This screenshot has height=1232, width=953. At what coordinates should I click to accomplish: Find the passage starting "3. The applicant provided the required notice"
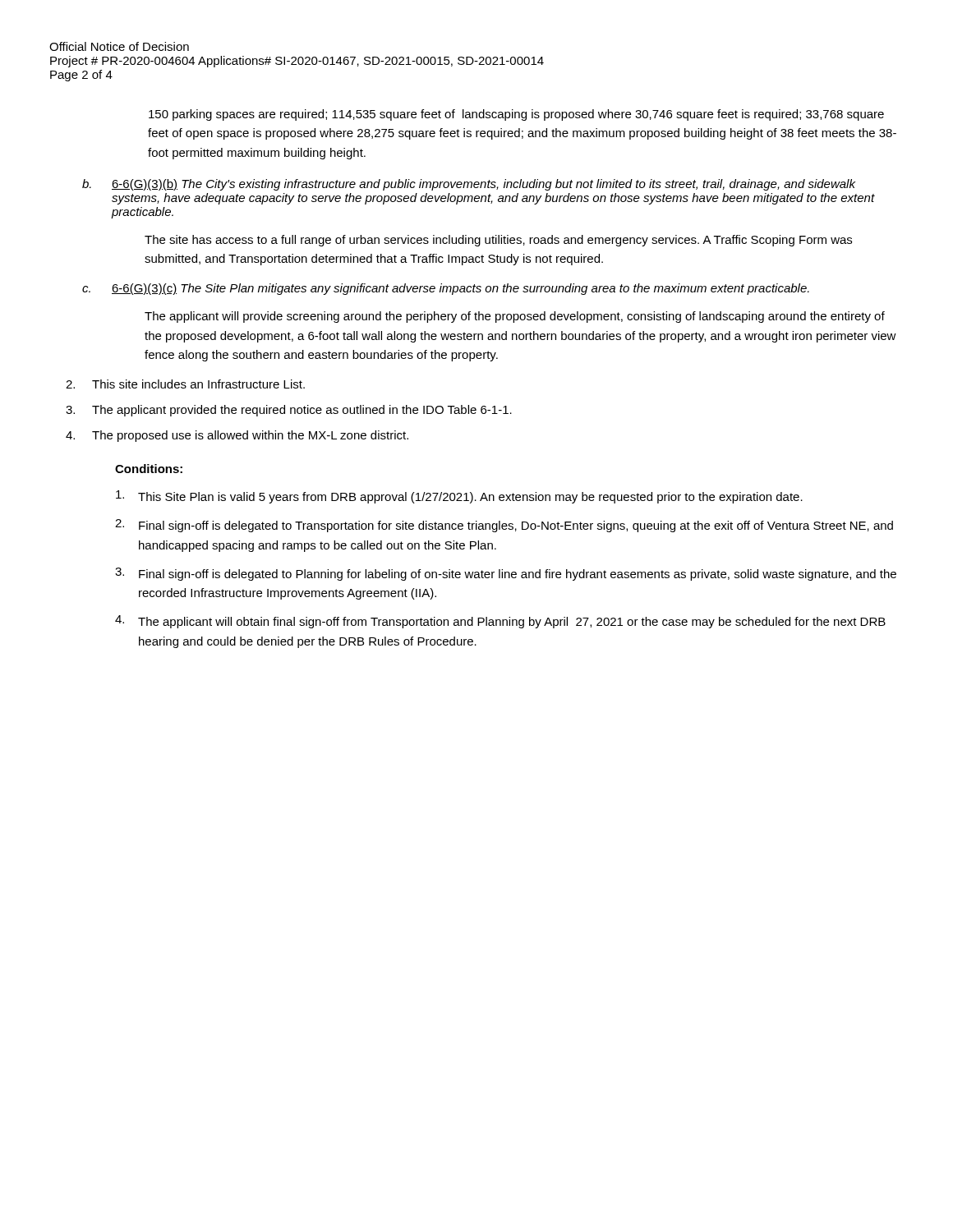point(485,409)
